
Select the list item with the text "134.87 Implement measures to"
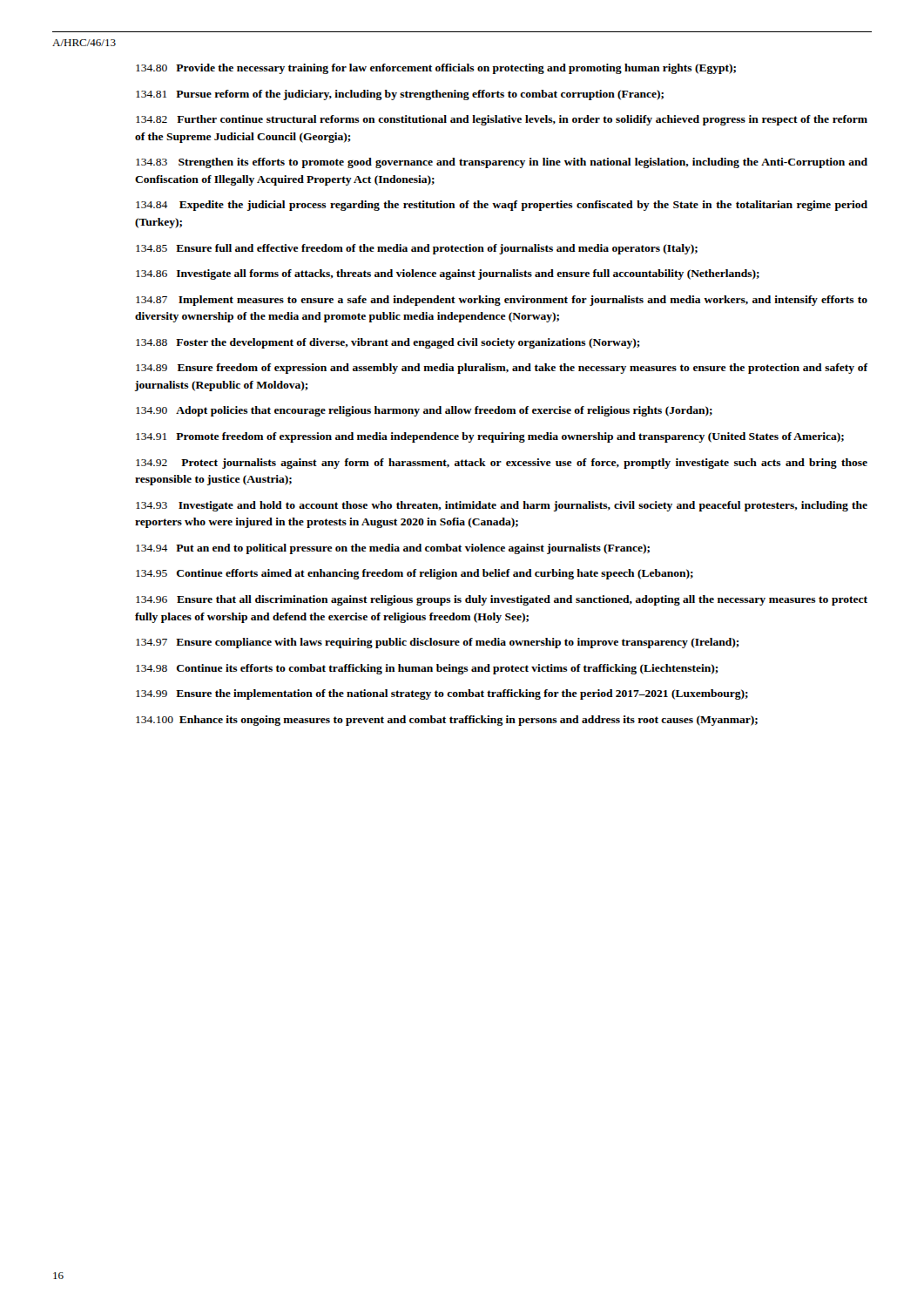(501, 308)
